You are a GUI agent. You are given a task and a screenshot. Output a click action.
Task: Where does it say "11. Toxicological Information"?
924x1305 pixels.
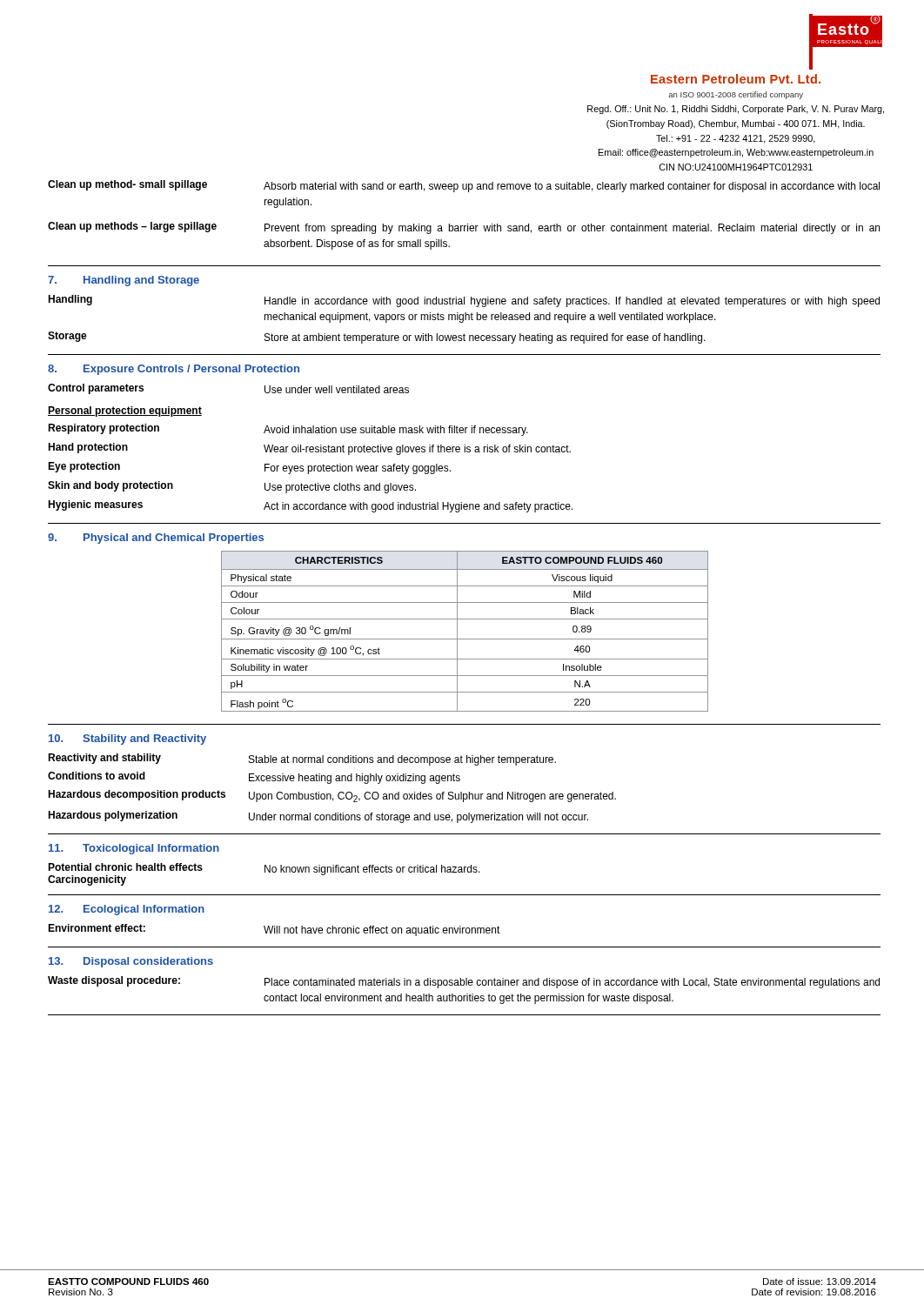pos(134,848)
